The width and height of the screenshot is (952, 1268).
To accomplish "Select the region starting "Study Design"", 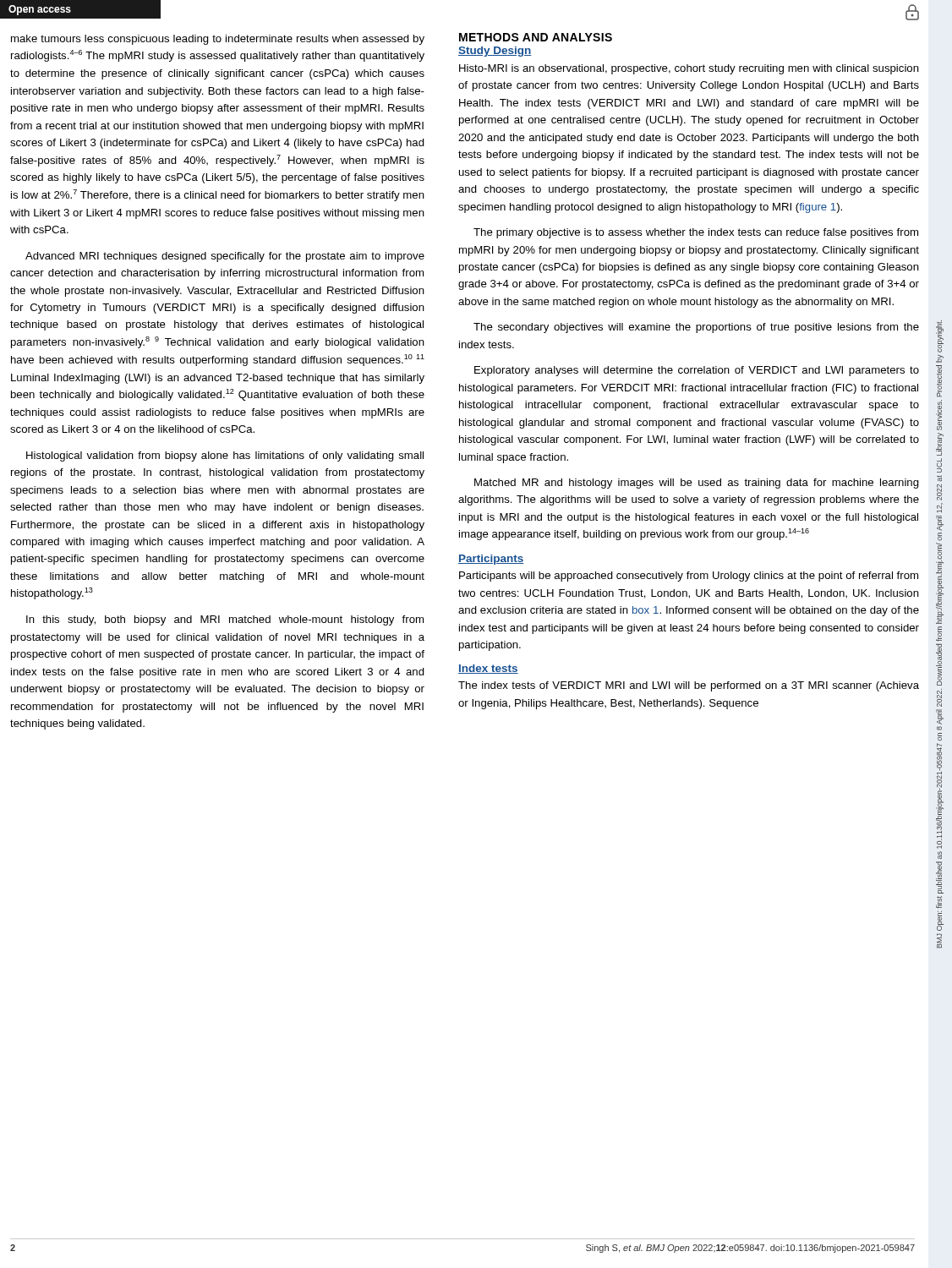I will pos(495,50).
